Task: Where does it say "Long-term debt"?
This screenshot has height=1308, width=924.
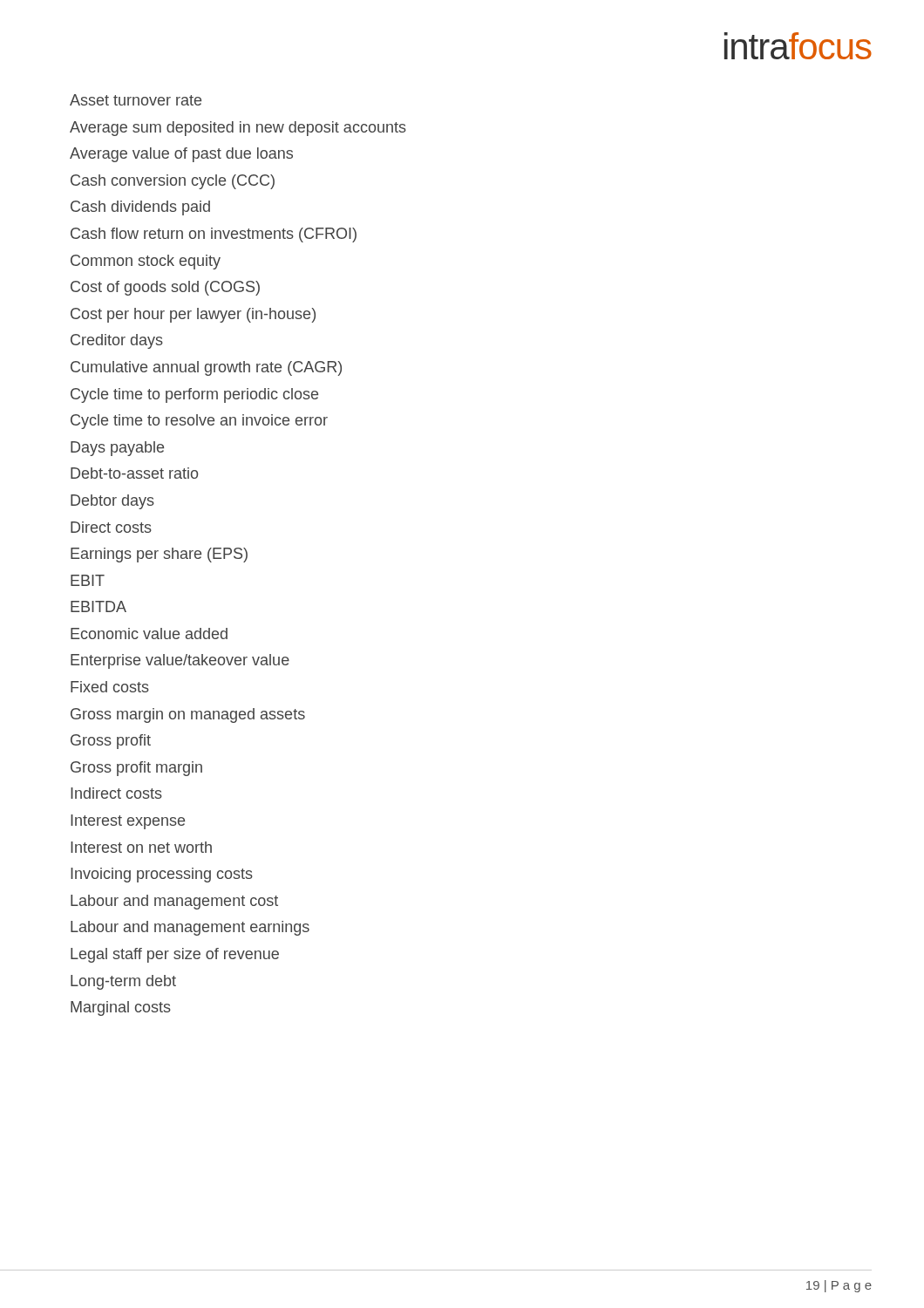Action: tap(123, 981)
